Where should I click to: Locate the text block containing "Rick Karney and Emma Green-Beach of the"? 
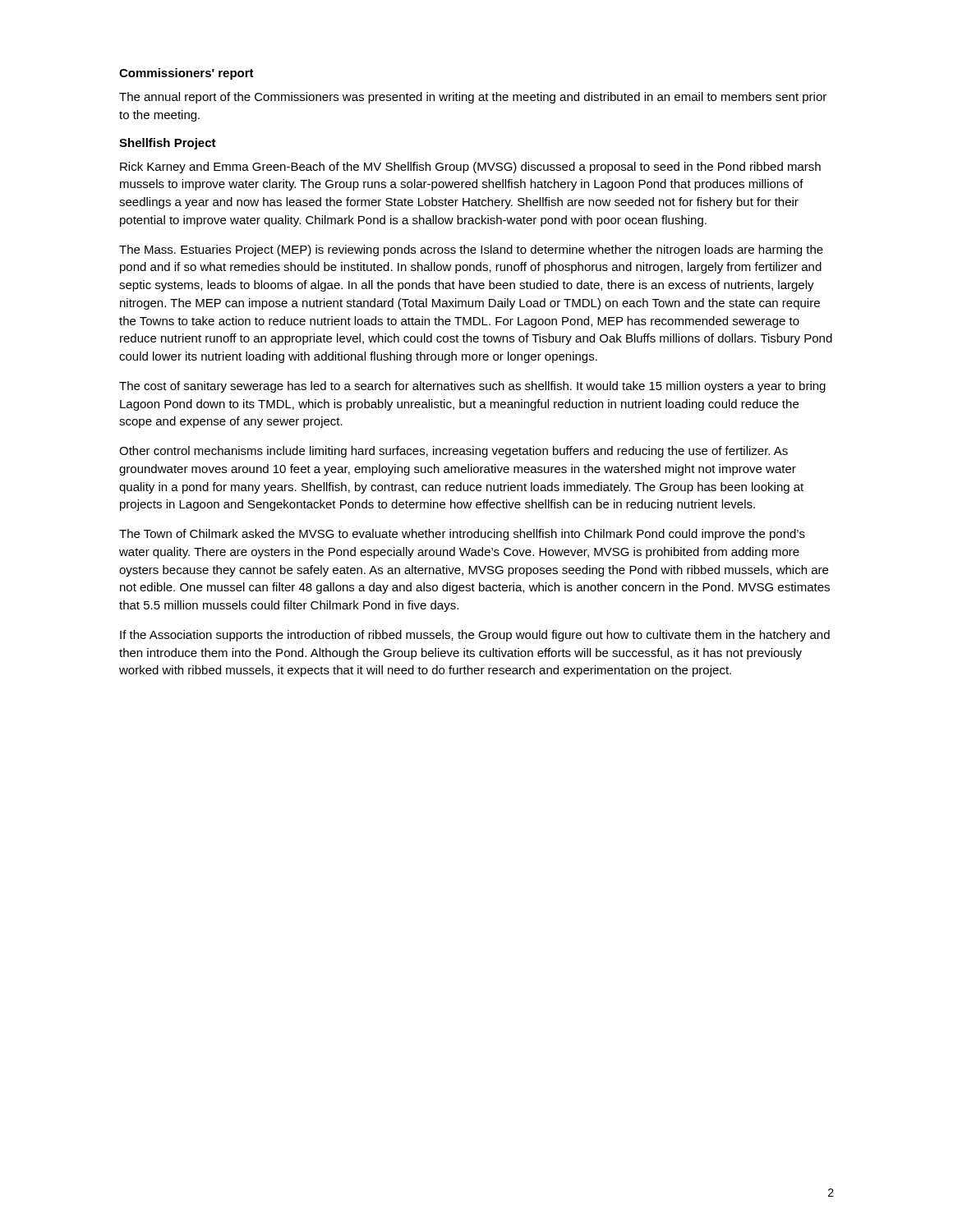470,193
